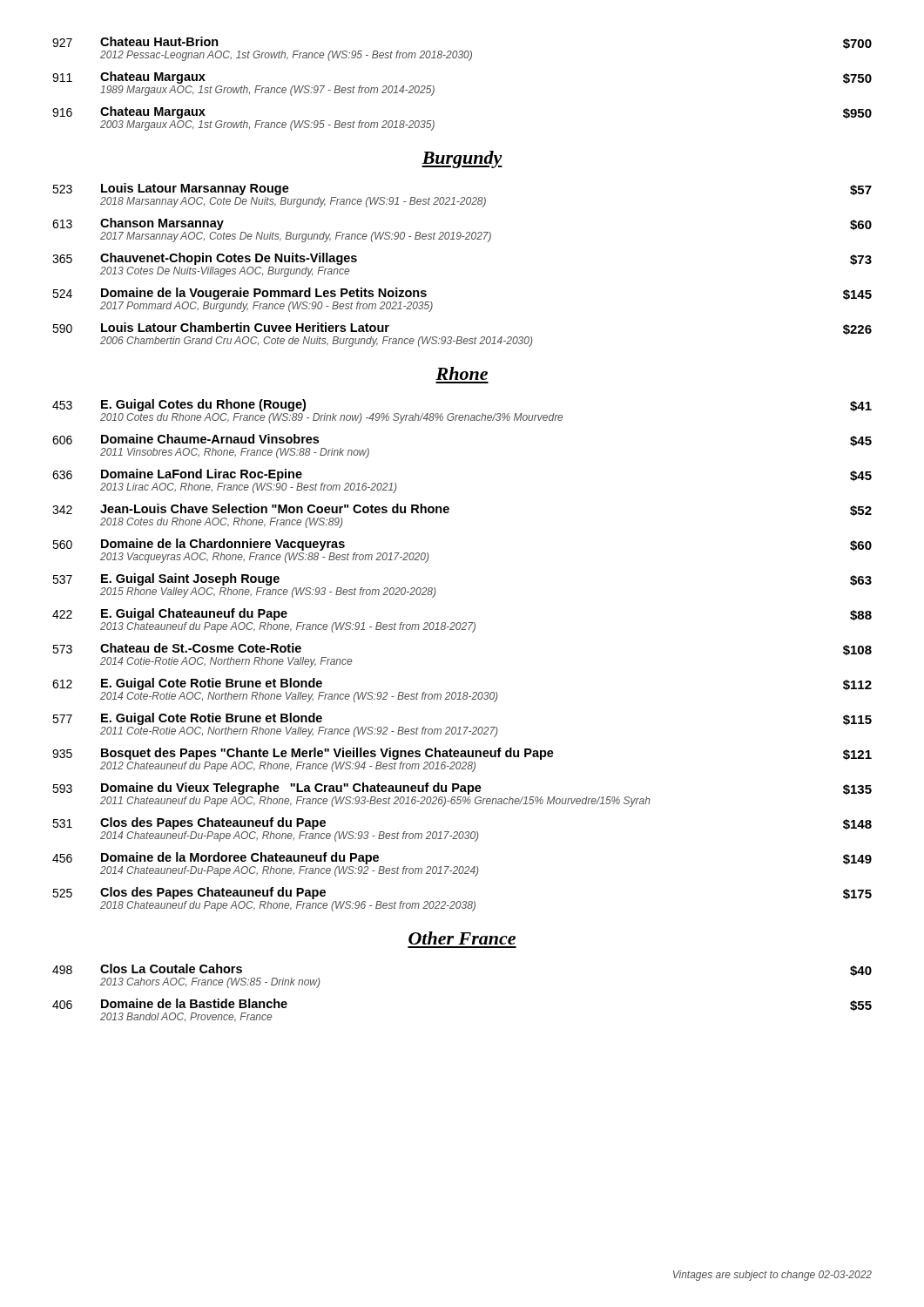Viewport: 924px width, 1307px height.
Task: Click the passage that begins "577 E. Guigal Cote Rotie Brune et Blonde"
Action: [x=462, y=724]
